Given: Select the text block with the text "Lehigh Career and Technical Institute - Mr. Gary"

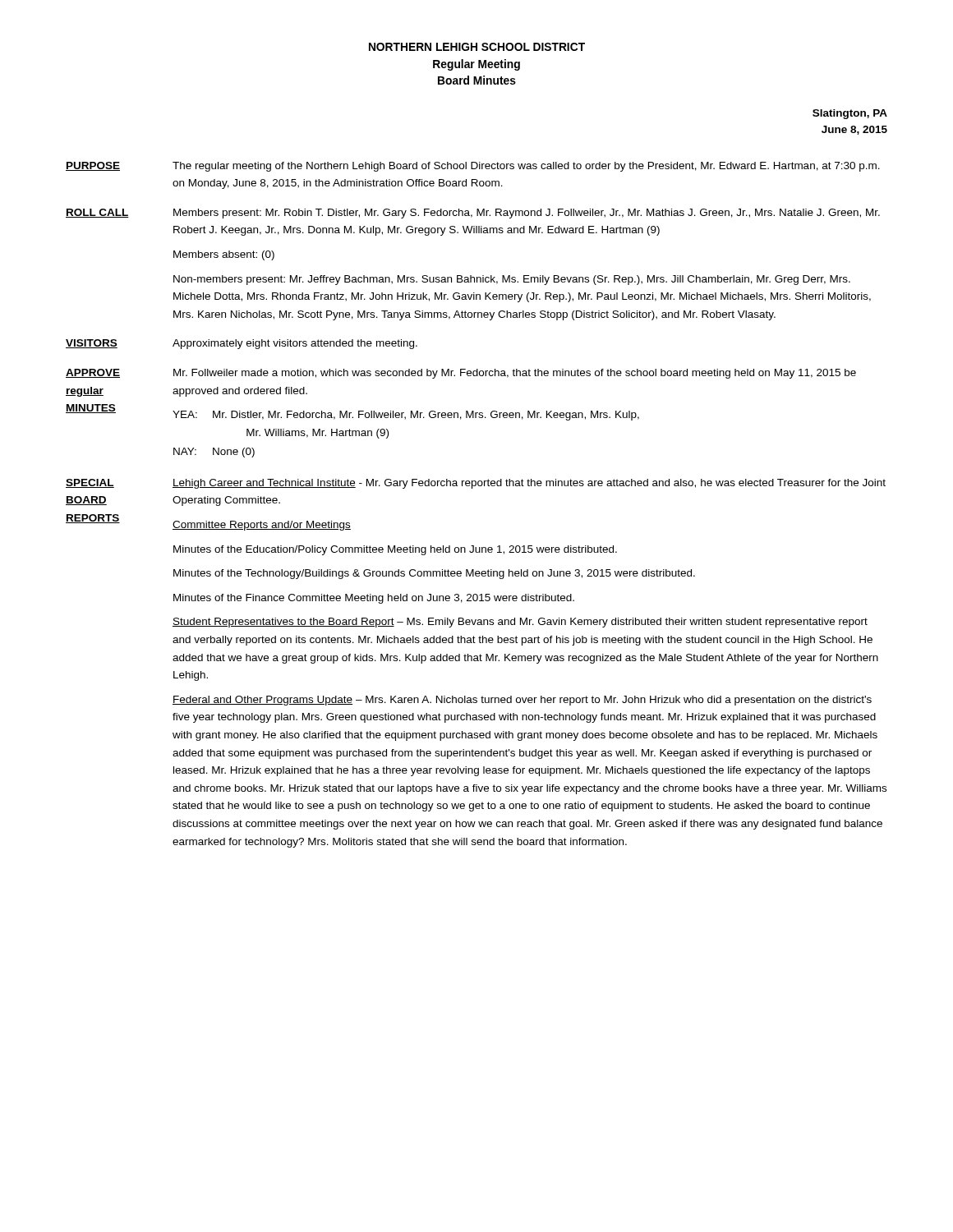Looking at the screenshot, I should [530, 662].
